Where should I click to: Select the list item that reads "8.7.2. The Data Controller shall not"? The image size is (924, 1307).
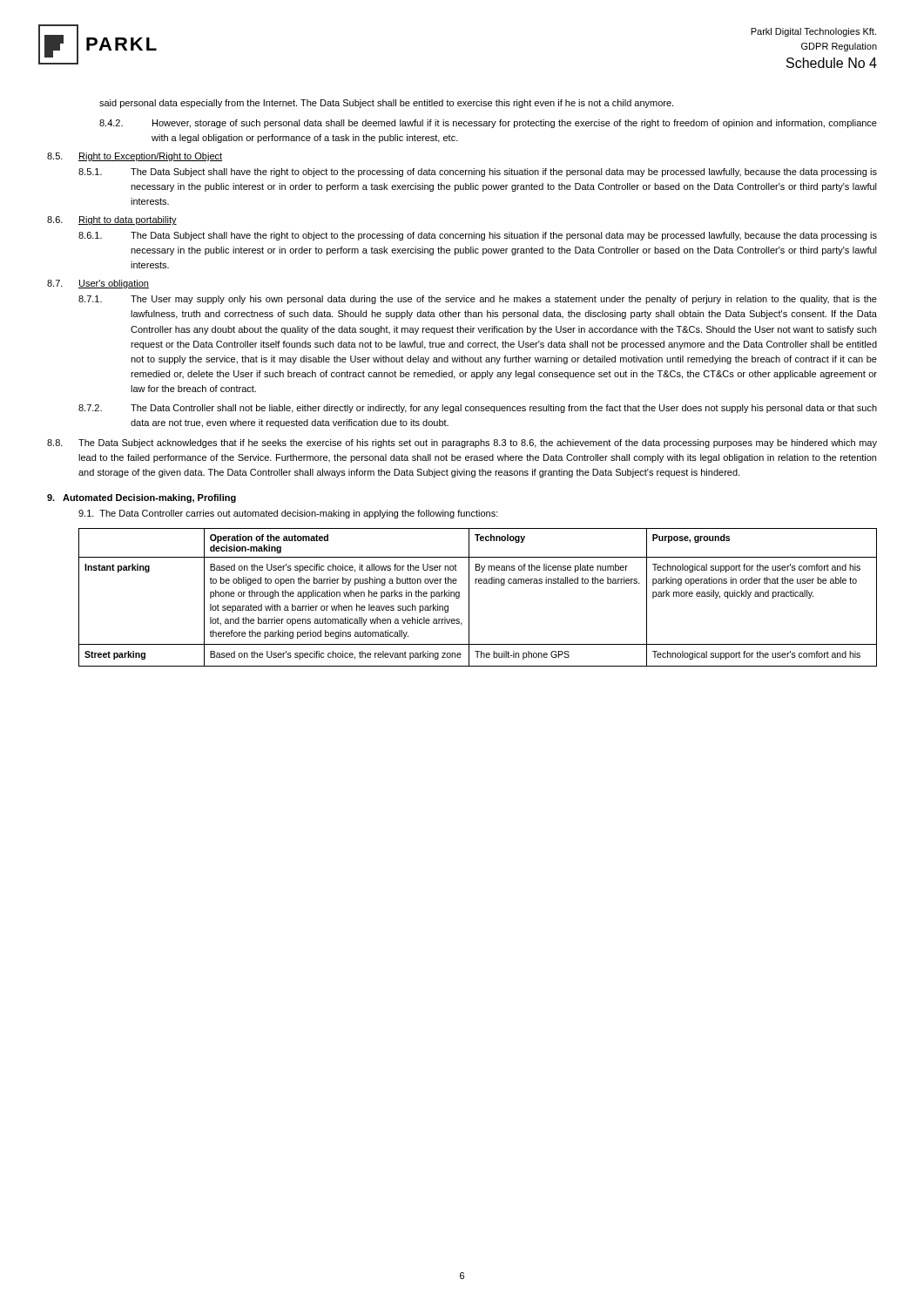pyautogui.click(x=478, y=415)
